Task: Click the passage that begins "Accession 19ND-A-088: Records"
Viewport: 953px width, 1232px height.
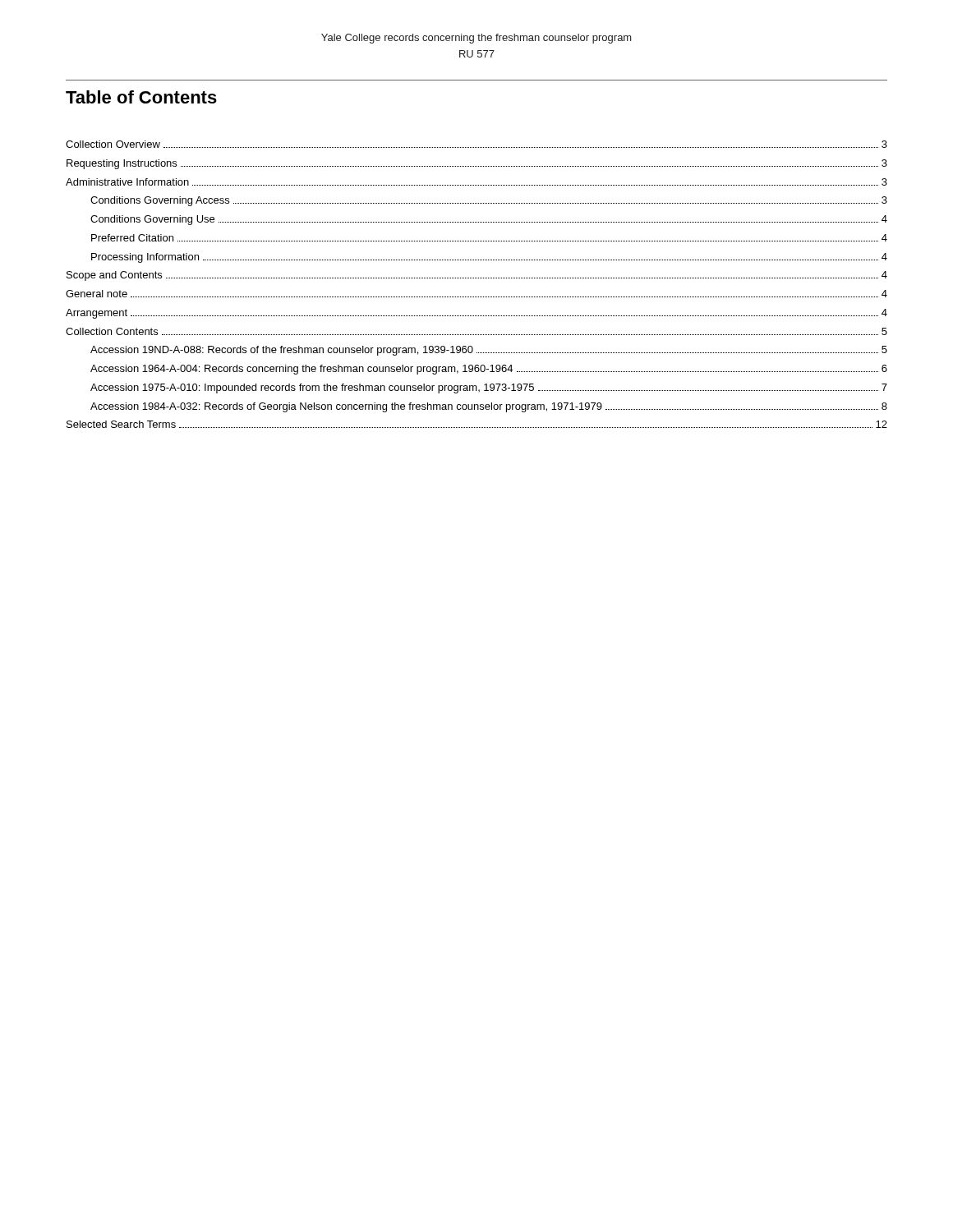Action: (x=489, y=350)
